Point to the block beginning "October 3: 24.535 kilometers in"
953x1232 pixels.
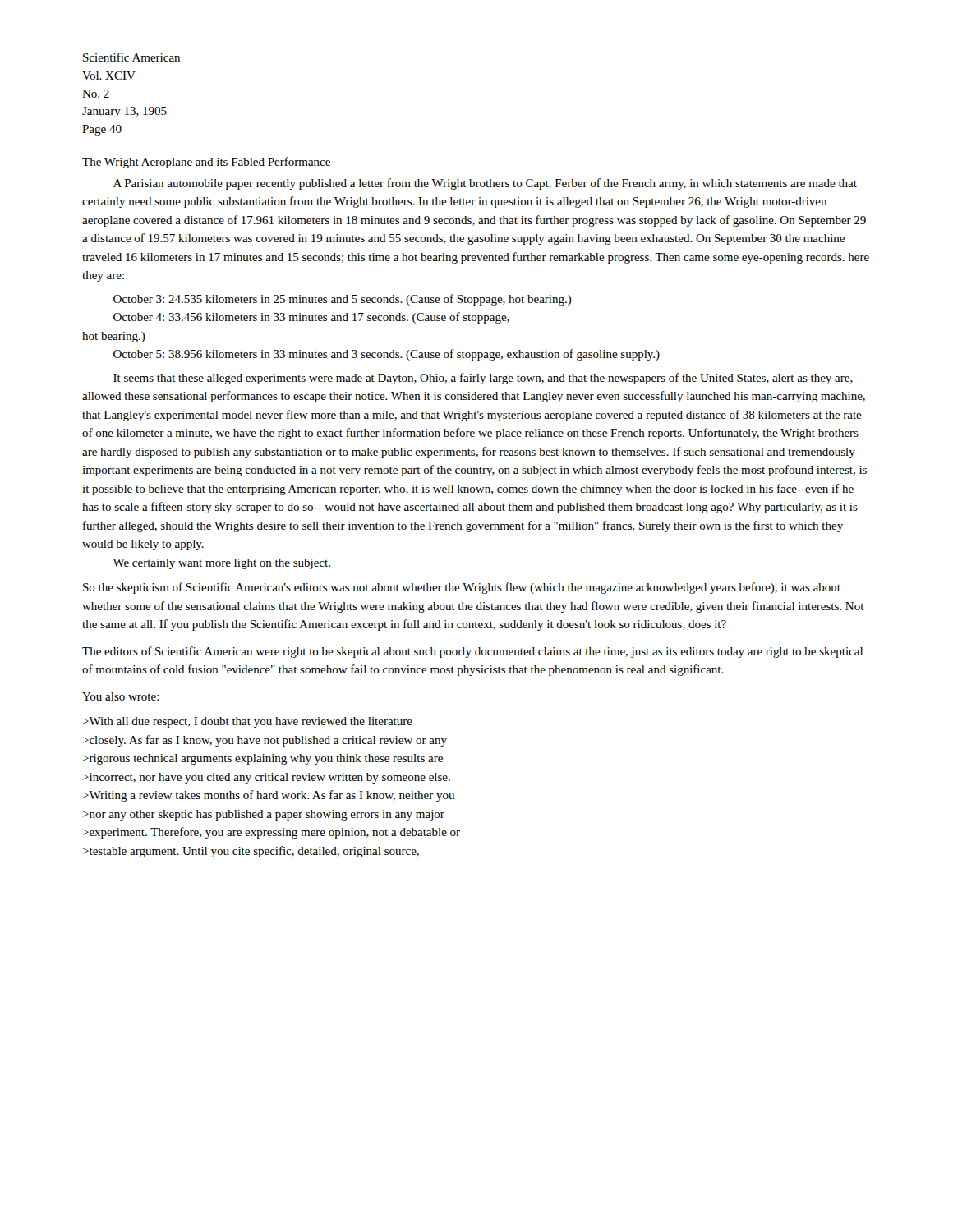(342, 299)
